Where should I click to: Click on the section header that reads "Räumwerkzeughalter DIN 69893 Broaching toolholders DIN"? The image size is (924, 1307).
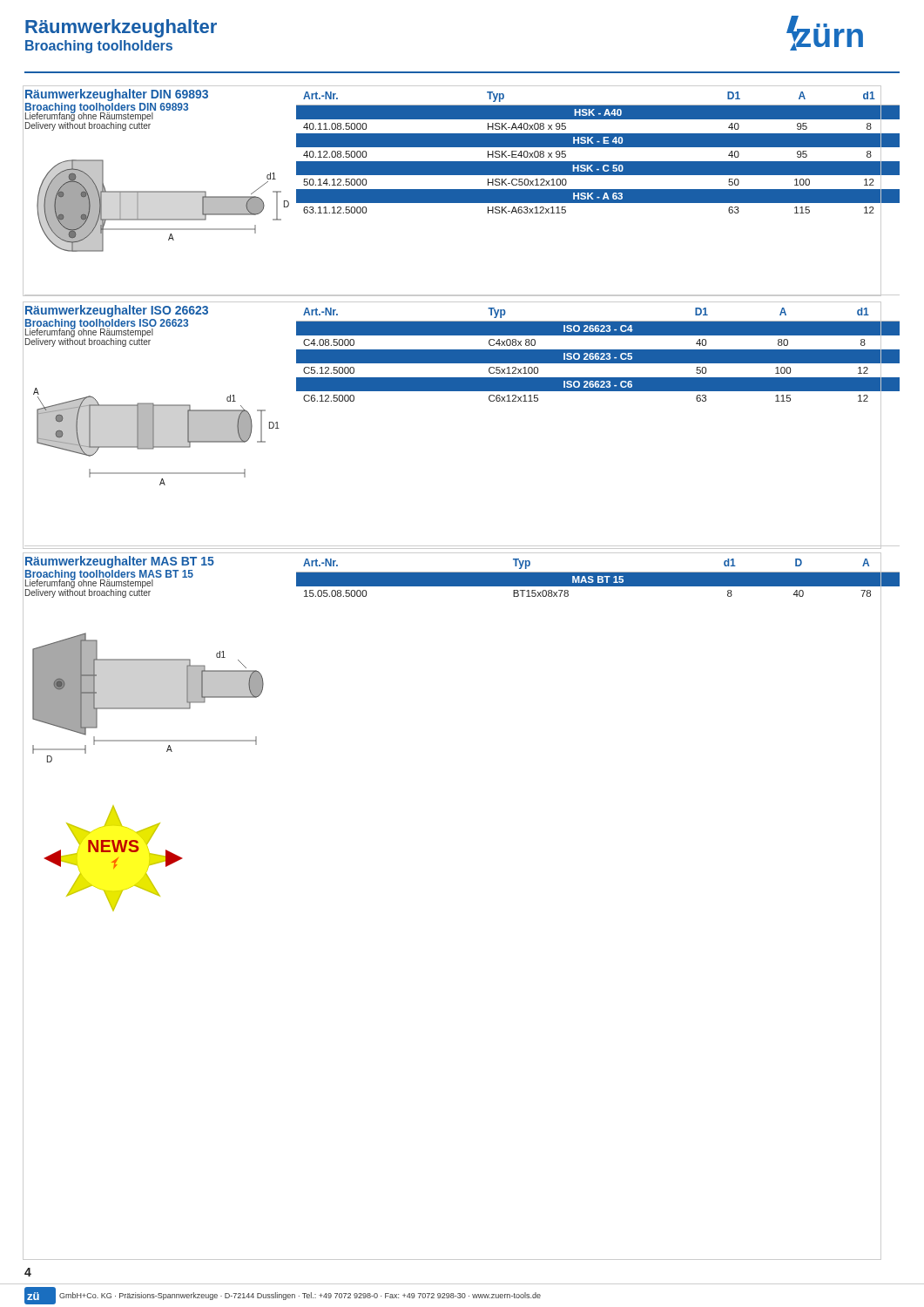[155, 100]
